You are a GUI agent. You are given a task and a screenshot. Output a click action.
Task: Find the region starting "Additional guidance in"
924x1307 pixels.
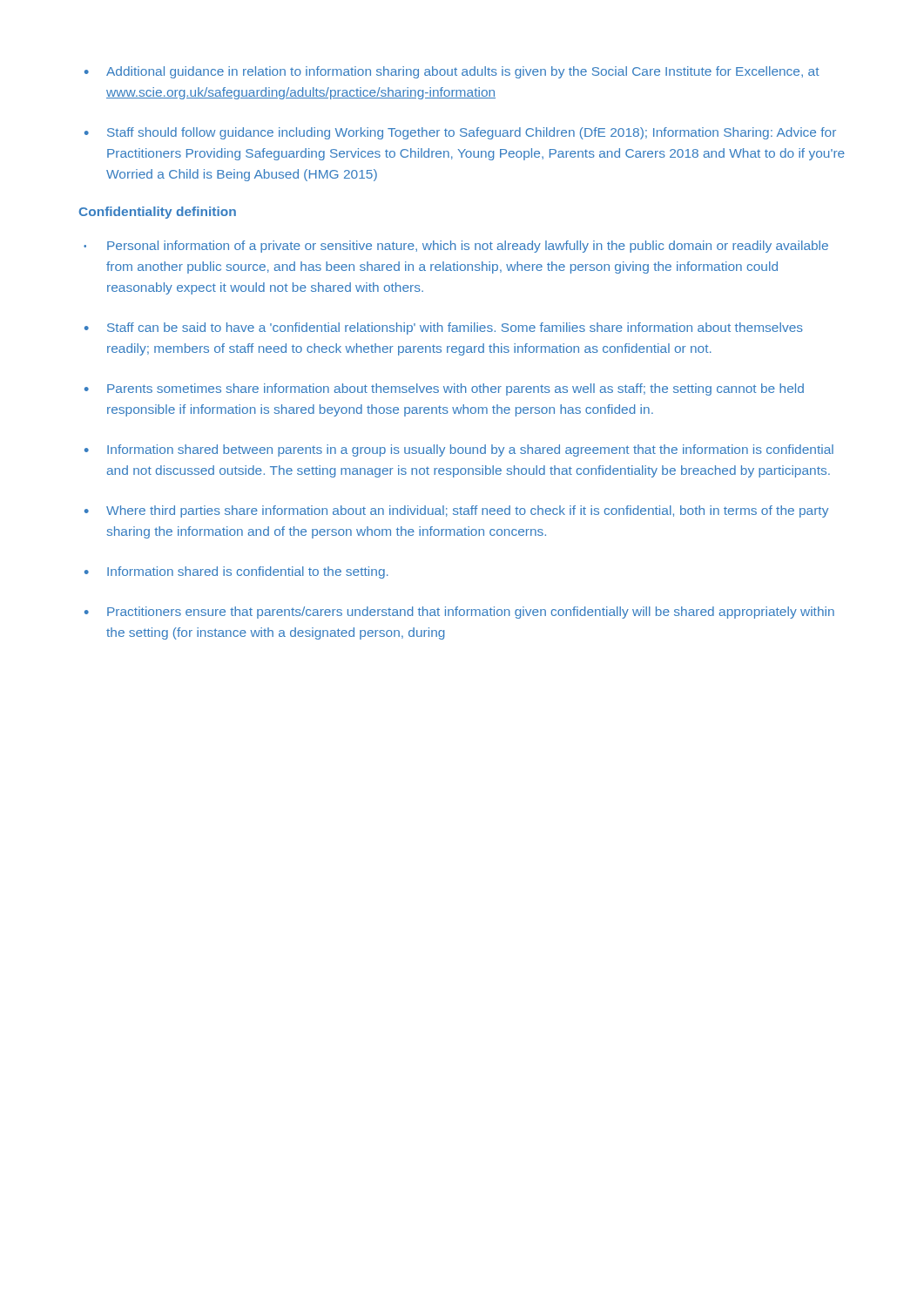point(463,81)
